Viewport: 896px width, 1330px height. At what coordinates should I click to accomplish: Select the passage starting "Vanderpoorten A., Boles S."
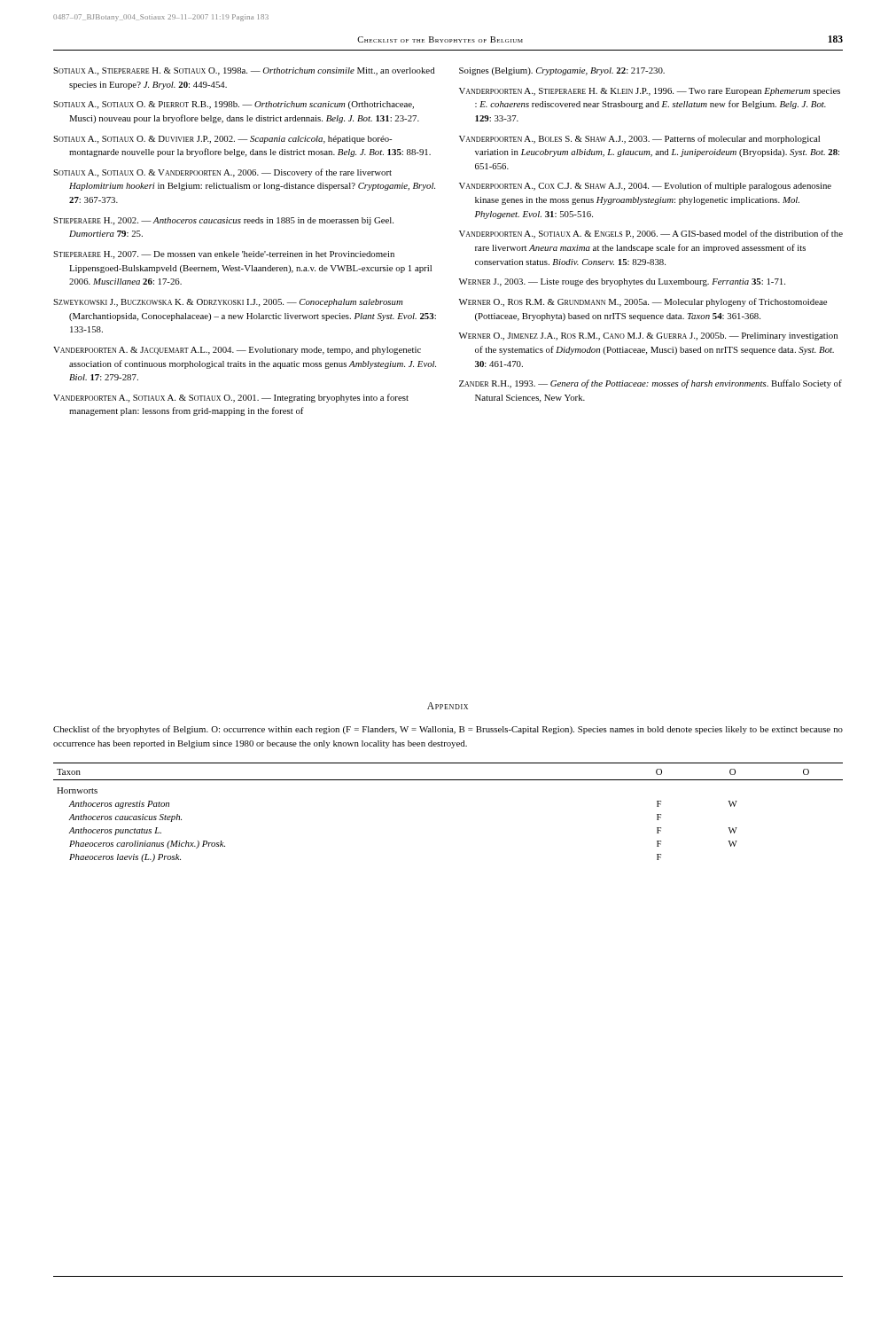(649, 152)
